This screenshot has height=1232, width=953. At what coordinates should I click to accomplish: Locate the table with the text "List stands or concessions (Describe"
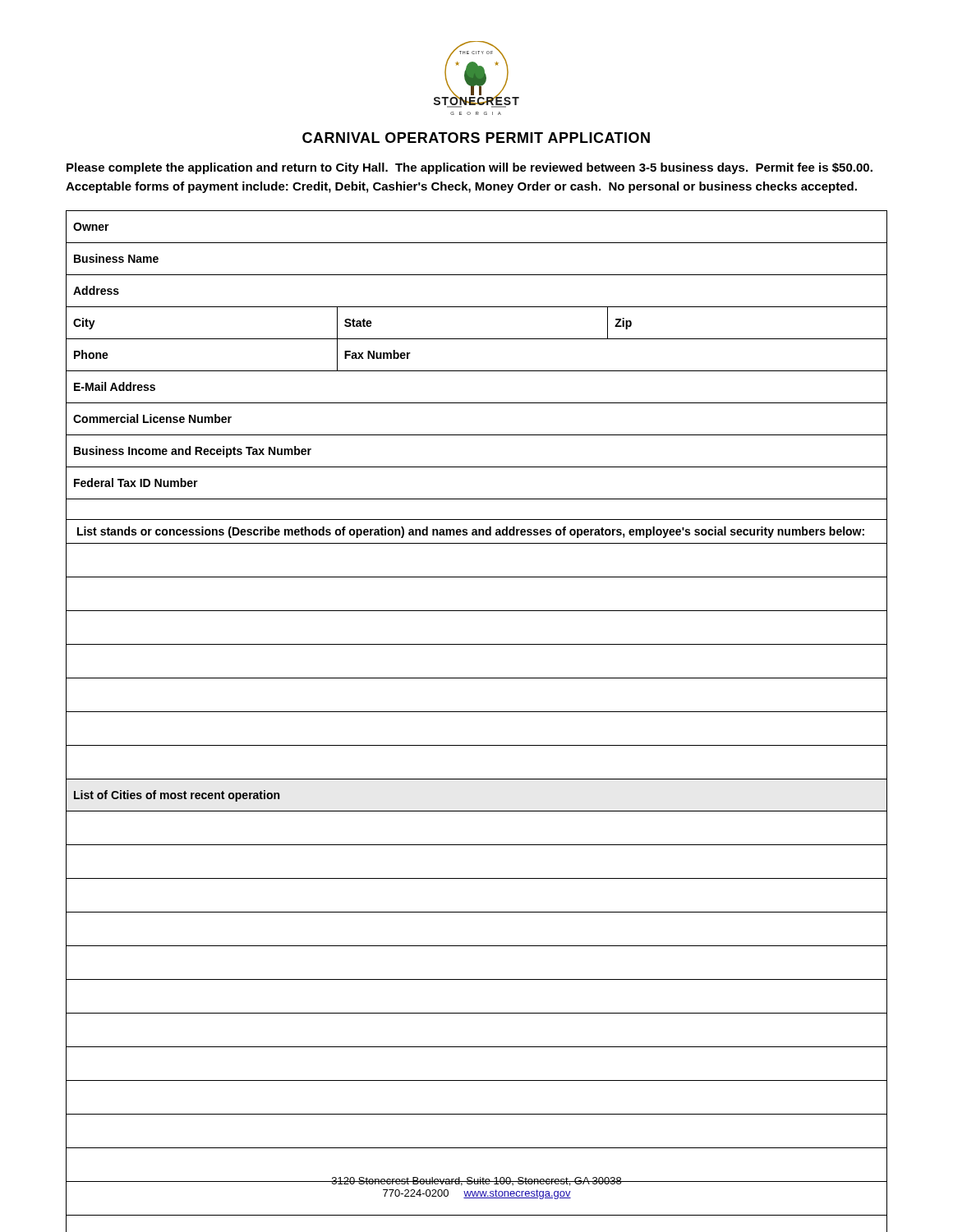(x=476, y=721)
